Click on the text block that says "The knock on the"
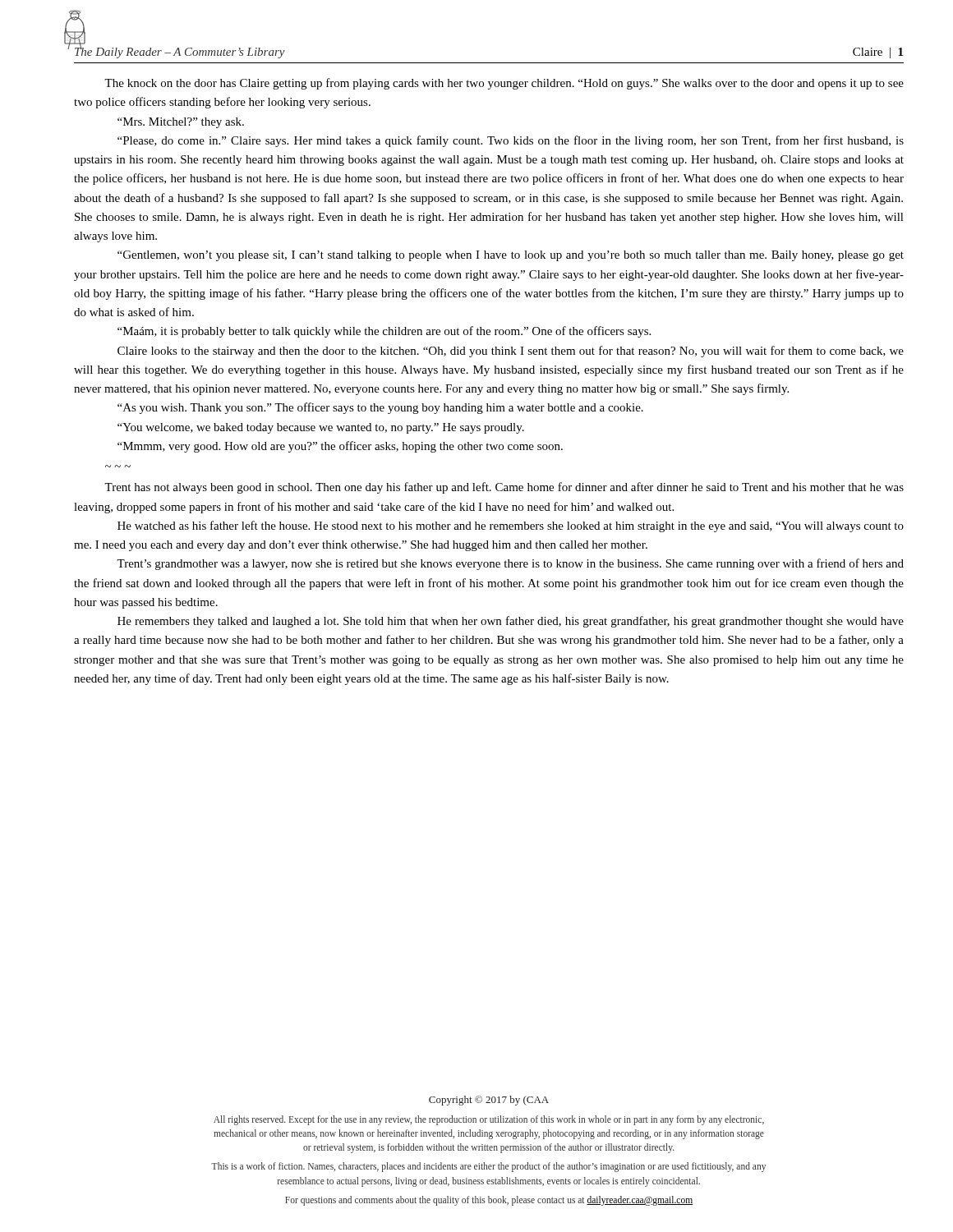 489,93
